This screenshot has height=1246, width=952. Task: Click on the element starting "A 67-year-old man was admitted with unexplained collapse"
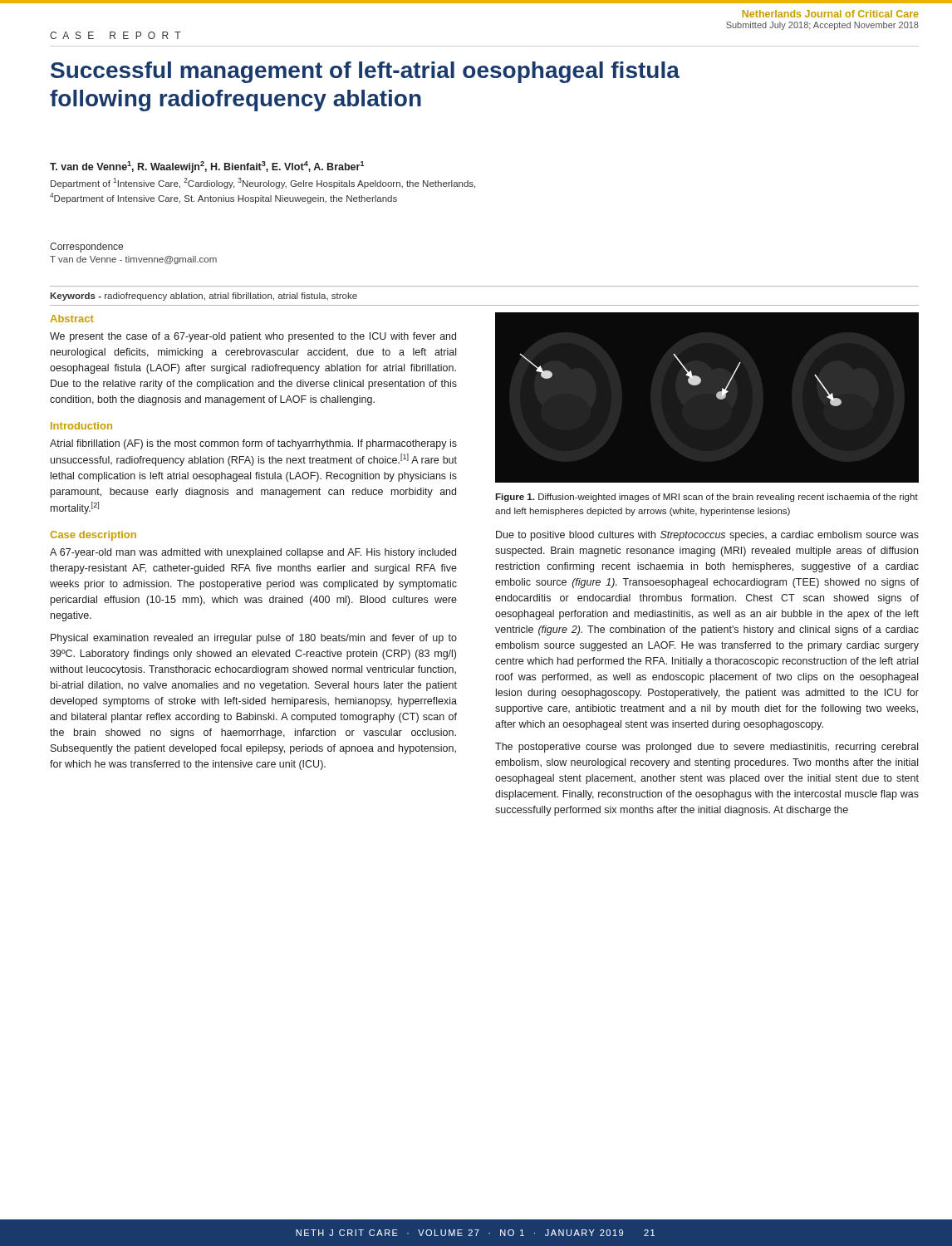click(253, 584)
